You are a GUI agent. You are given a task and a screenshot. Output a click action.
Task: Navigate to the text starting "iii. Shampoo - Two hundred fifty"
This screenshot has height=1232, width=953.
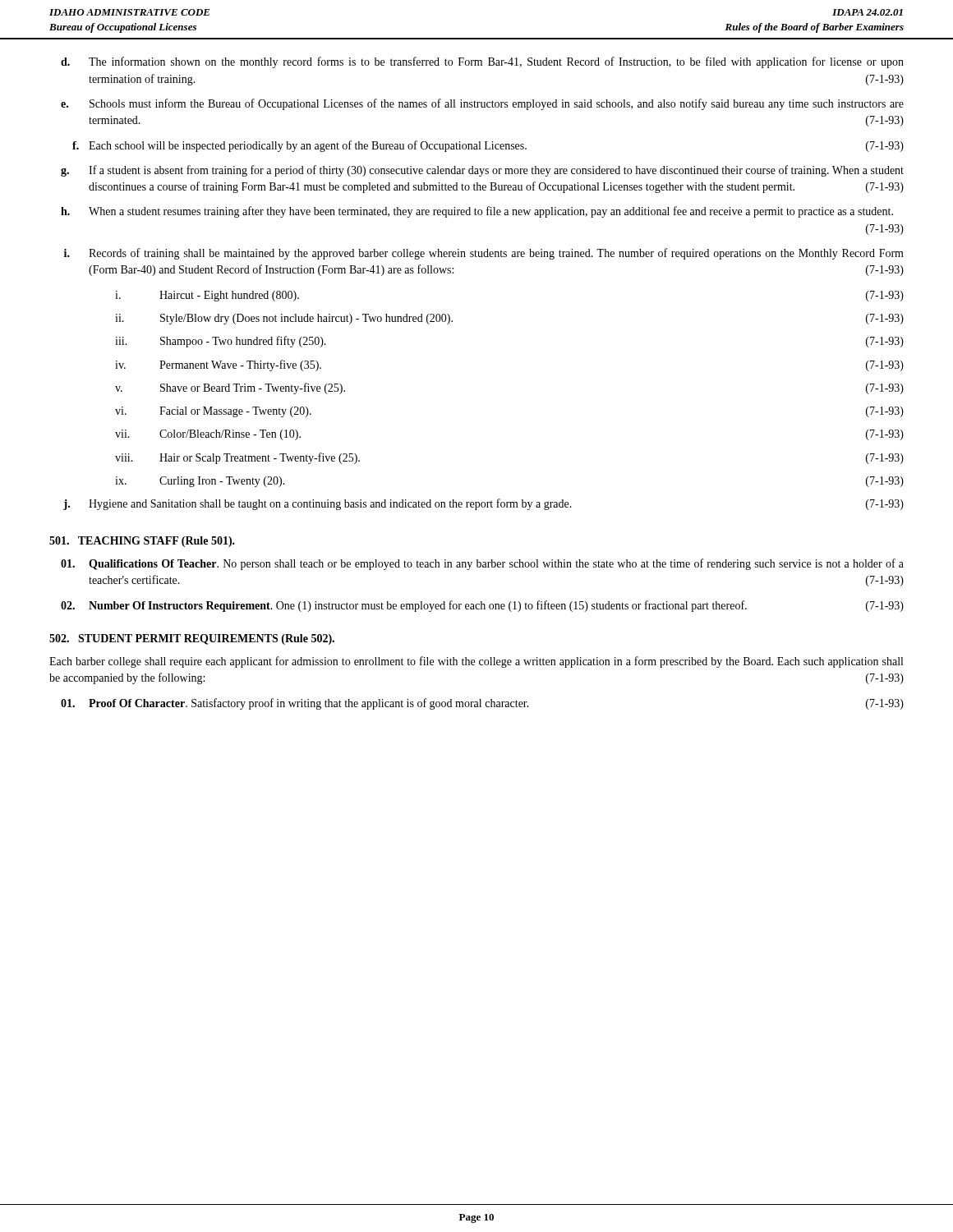pyautogui.click(x=243, y=341)
